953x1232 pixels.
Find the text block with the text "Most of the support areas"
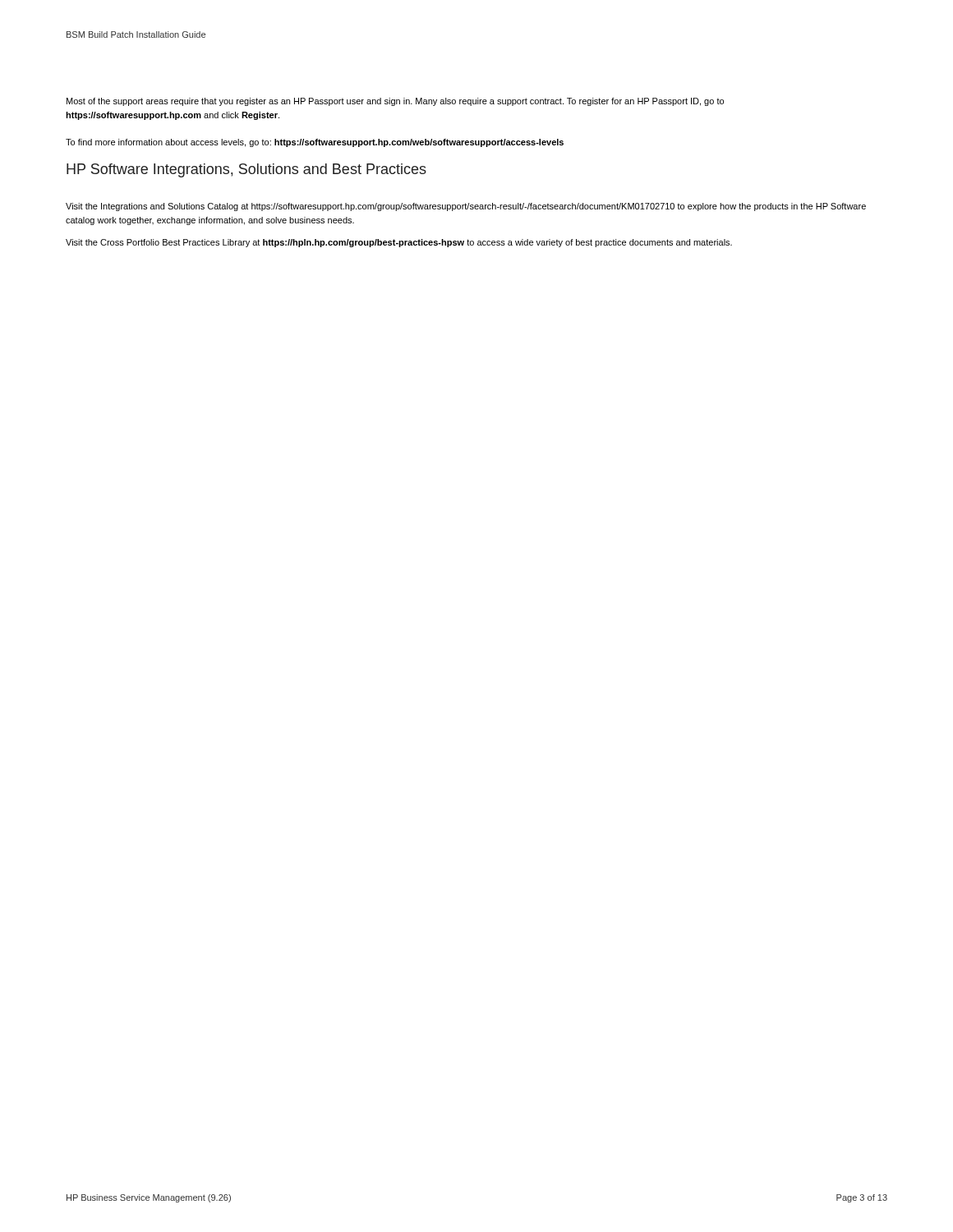[395, 102]
